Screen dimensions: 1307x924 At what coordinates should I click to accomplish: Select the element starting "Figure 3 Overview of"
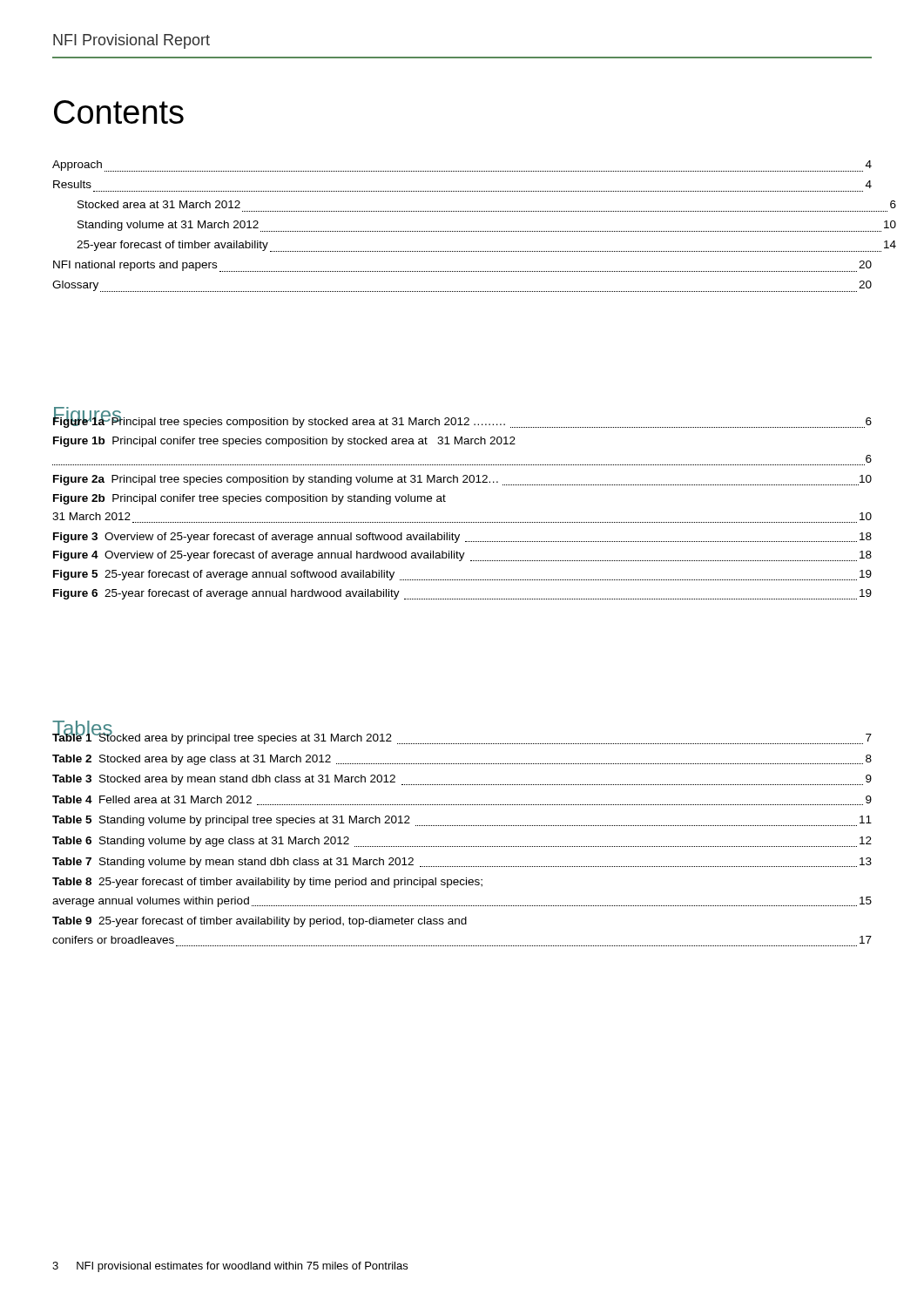pyautogui.click(x=462, y=537)
